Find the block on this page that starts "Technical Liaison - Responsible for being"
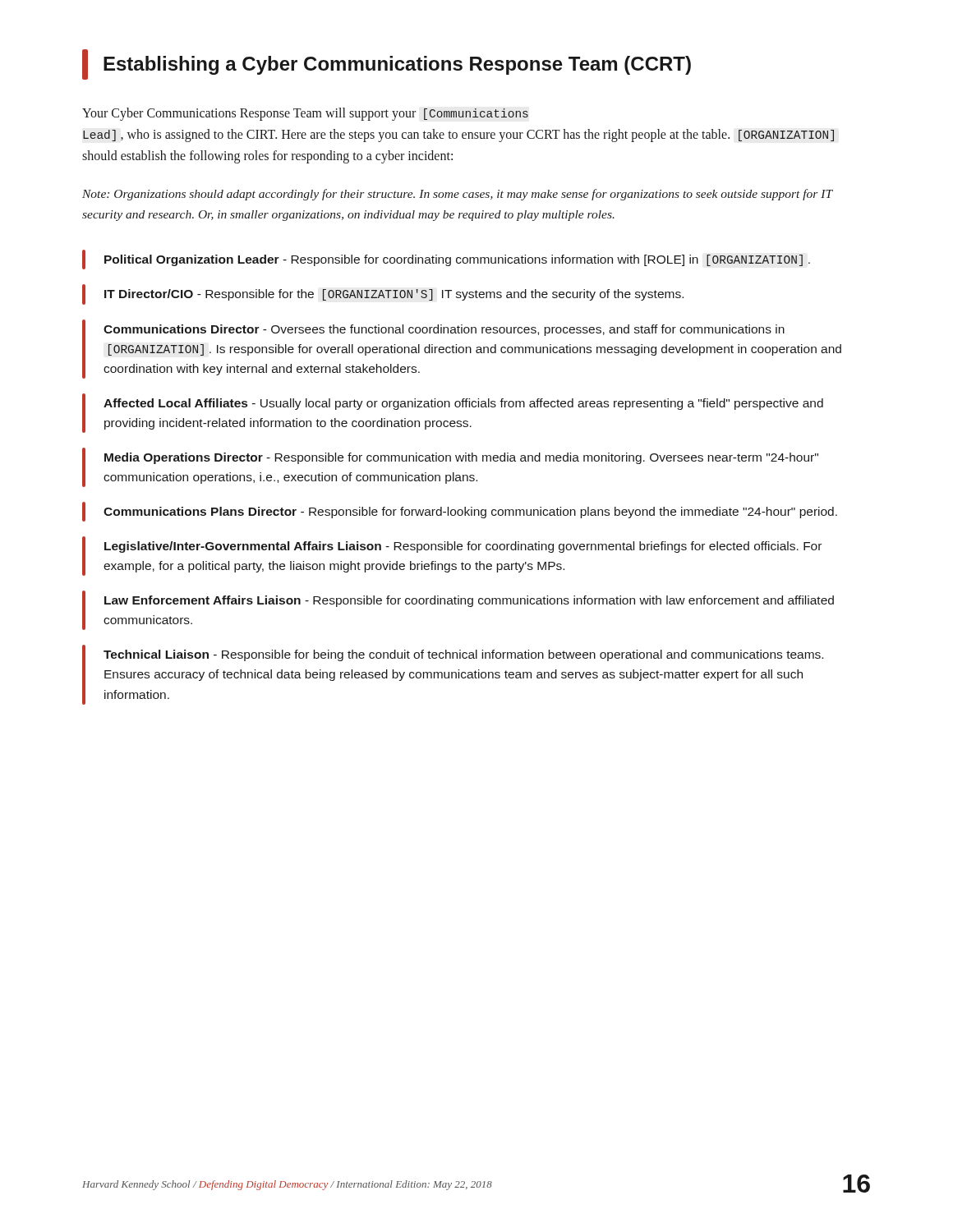Screen dimensions: 1232x953 pyautogui.click(x=476, y=675)
